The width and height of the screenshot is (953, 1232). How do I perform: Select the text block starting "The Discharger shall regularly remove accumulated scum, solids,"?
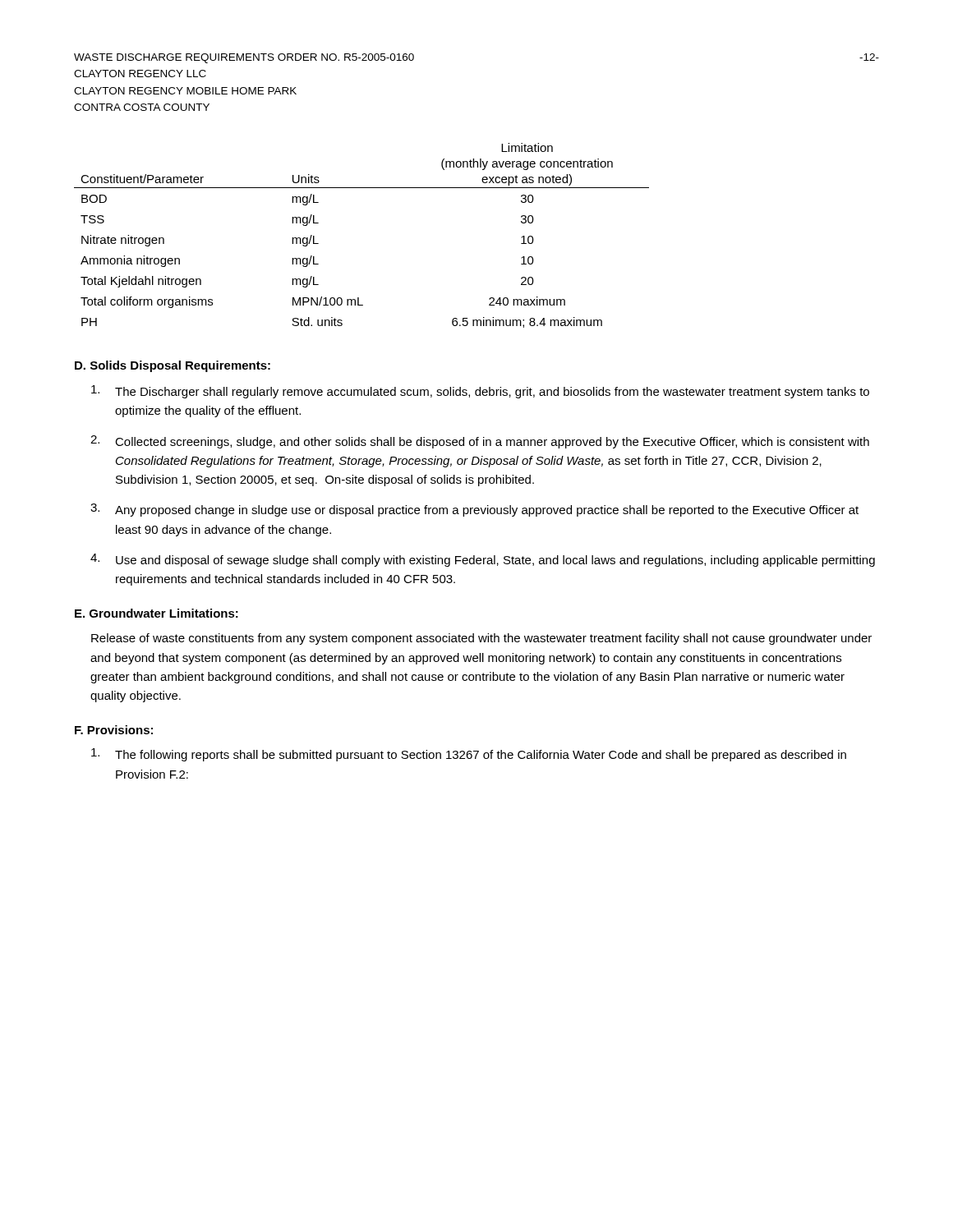pos(485,401)
